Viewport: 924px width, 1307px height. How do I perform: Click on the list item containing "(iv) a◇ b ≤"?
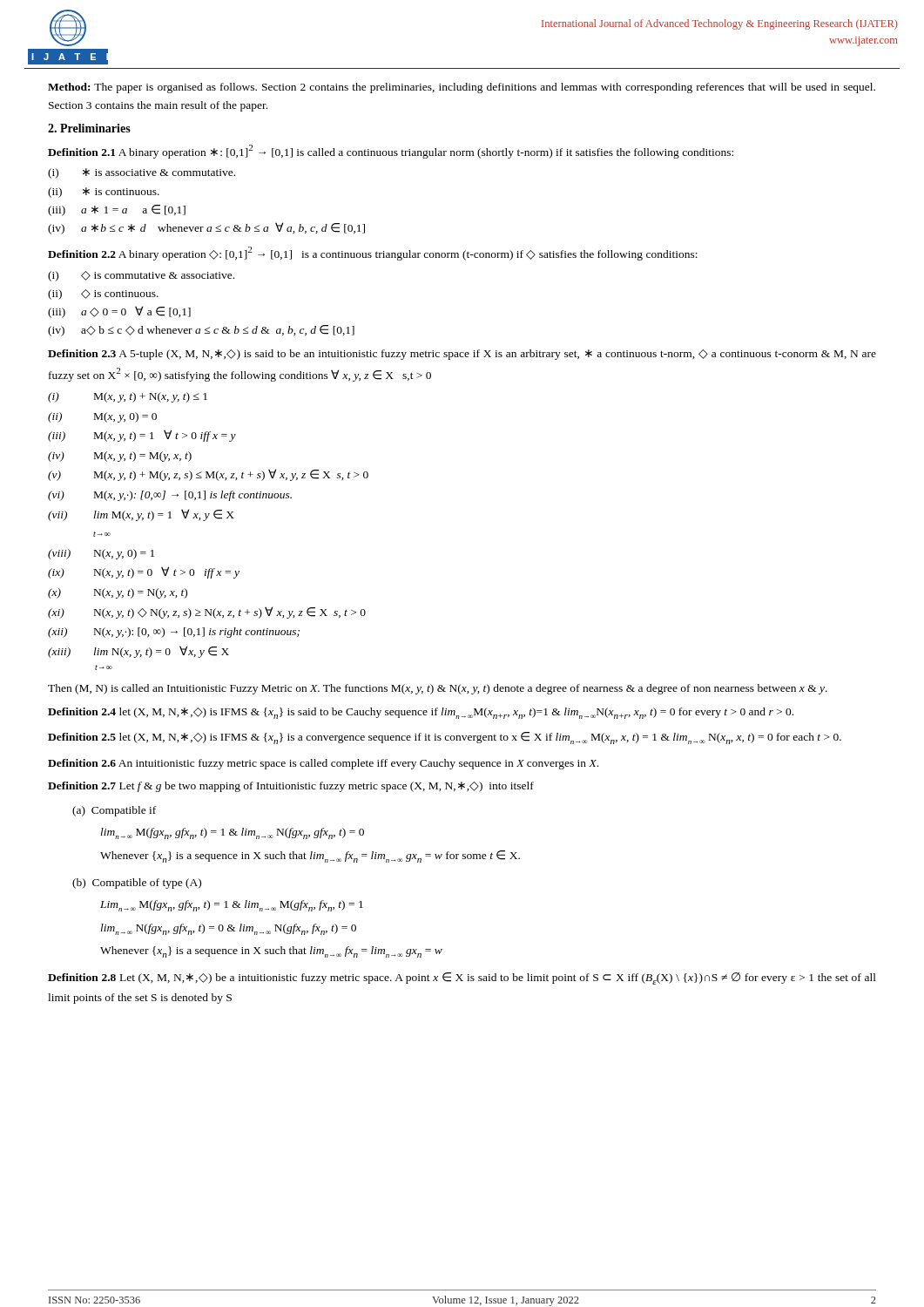[201, 331]
